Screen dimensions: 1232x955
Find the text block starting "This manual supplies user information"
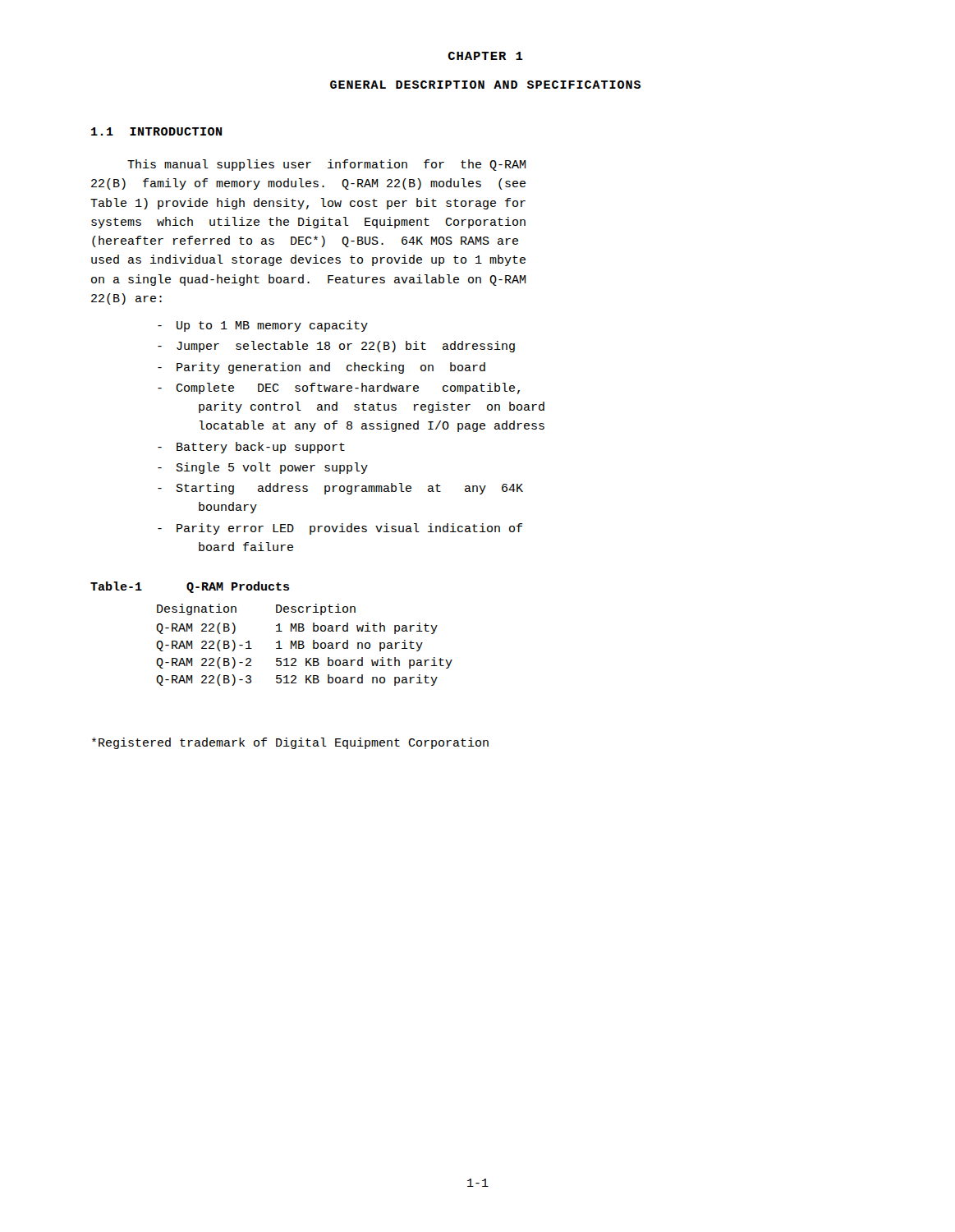coord(308,232)
